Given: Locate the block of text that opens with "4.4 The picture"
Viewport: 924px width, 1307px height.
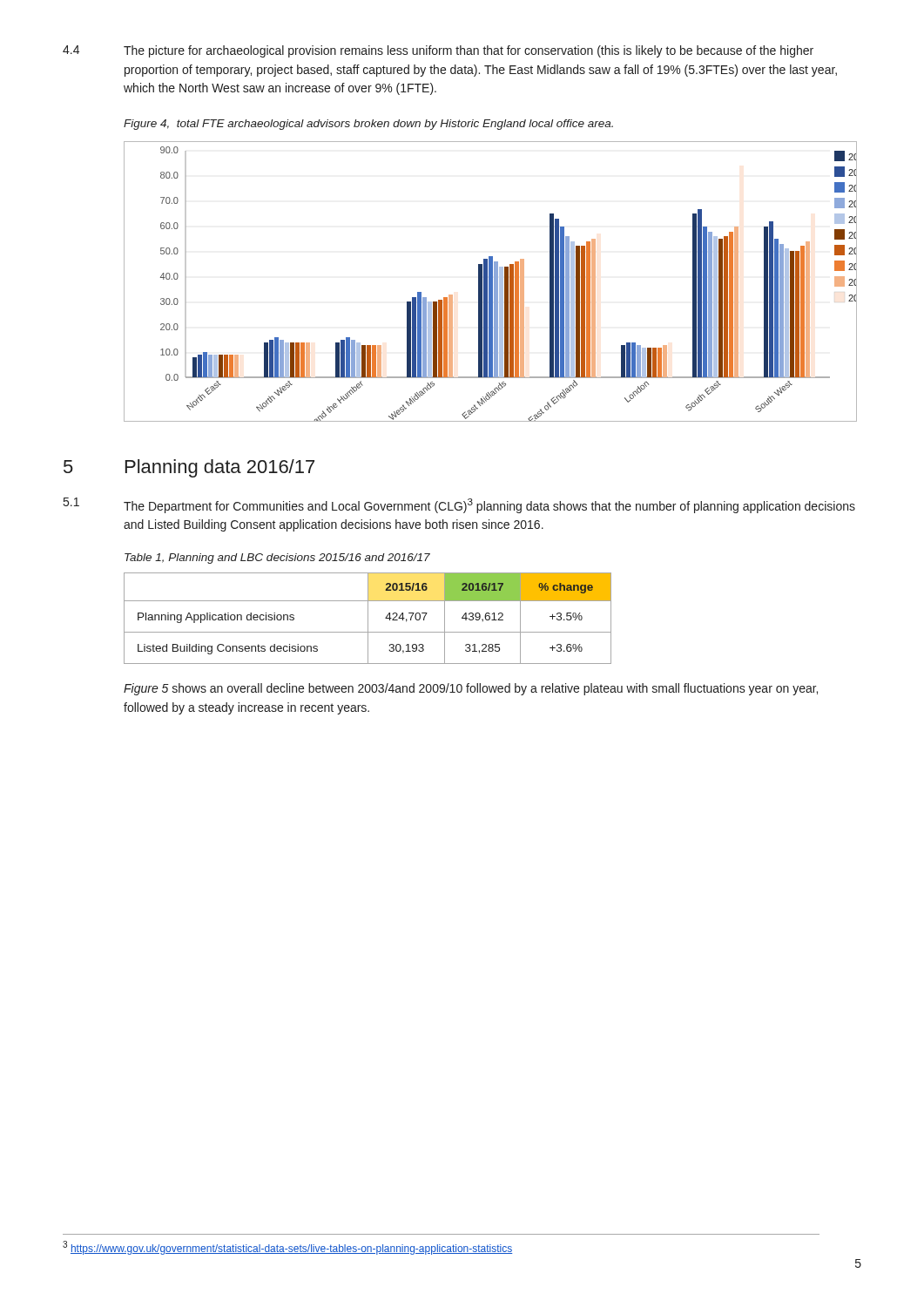Looking at the screenshot, I should (x=462, y=70).
